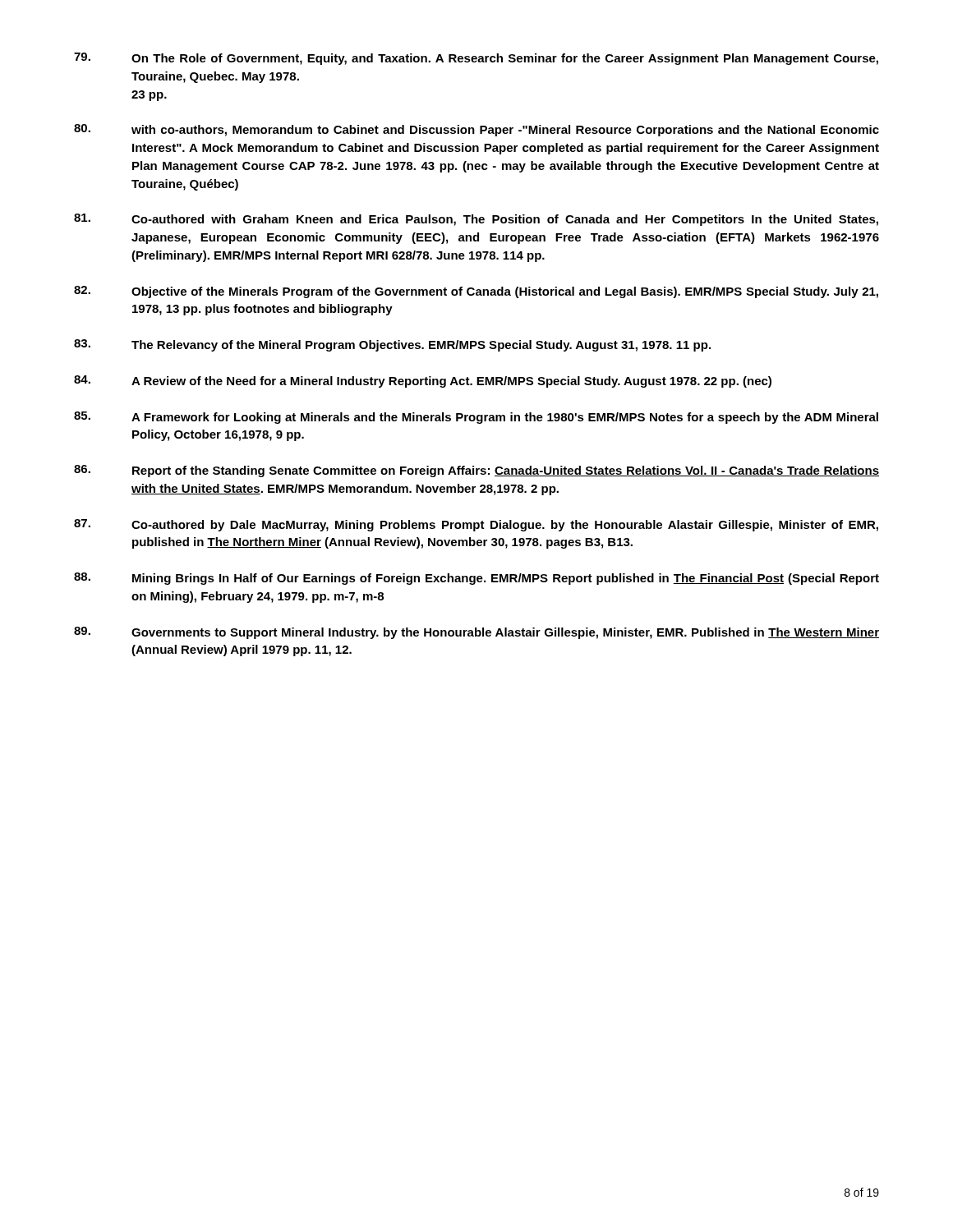The image size is (953, 1232).
Task: Find the block starting "83. The Relevancy of the Mineral Program Objectives."
Action: 476,345
